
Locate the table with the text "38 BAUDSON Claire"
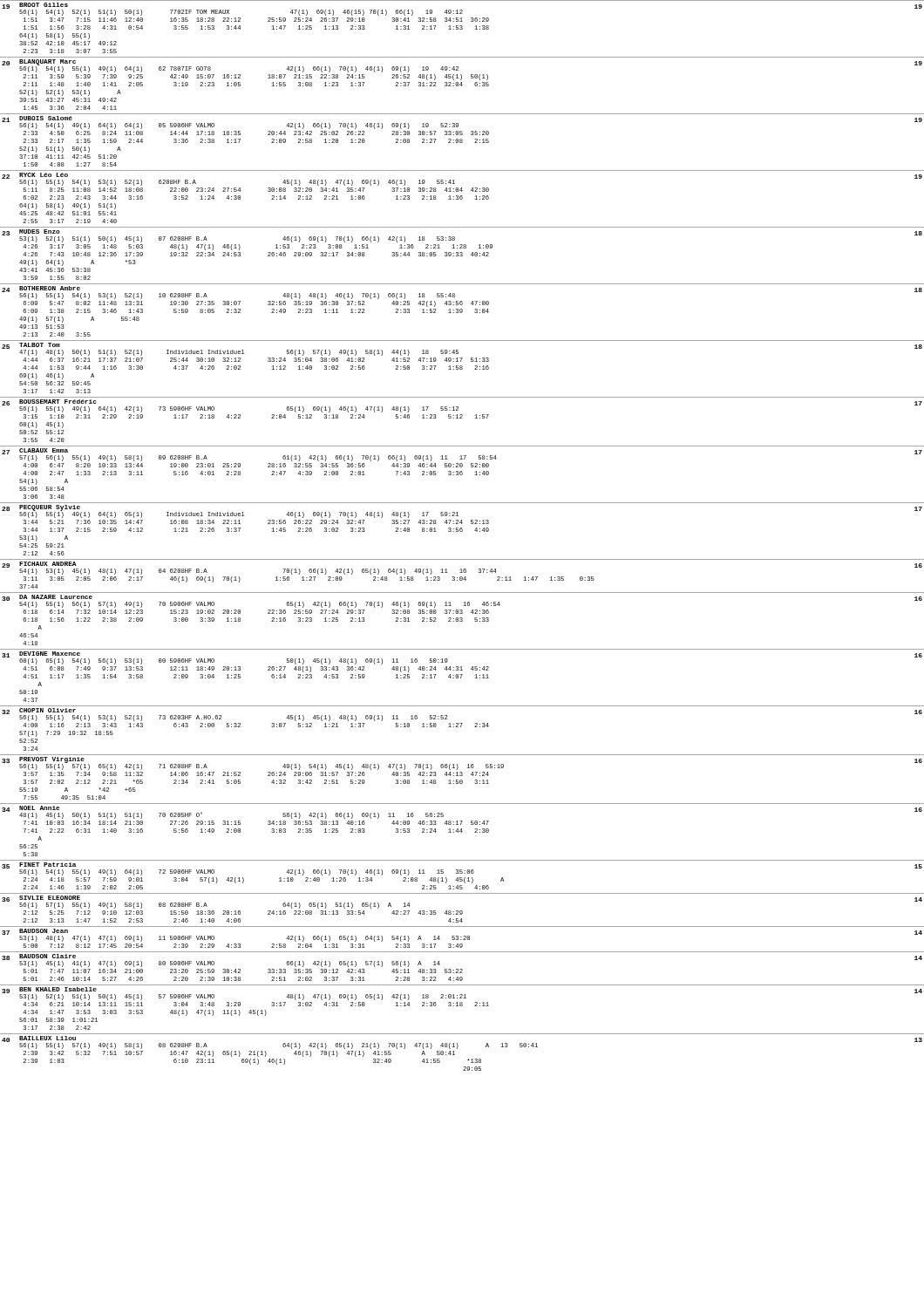click(x=462, y=968)
